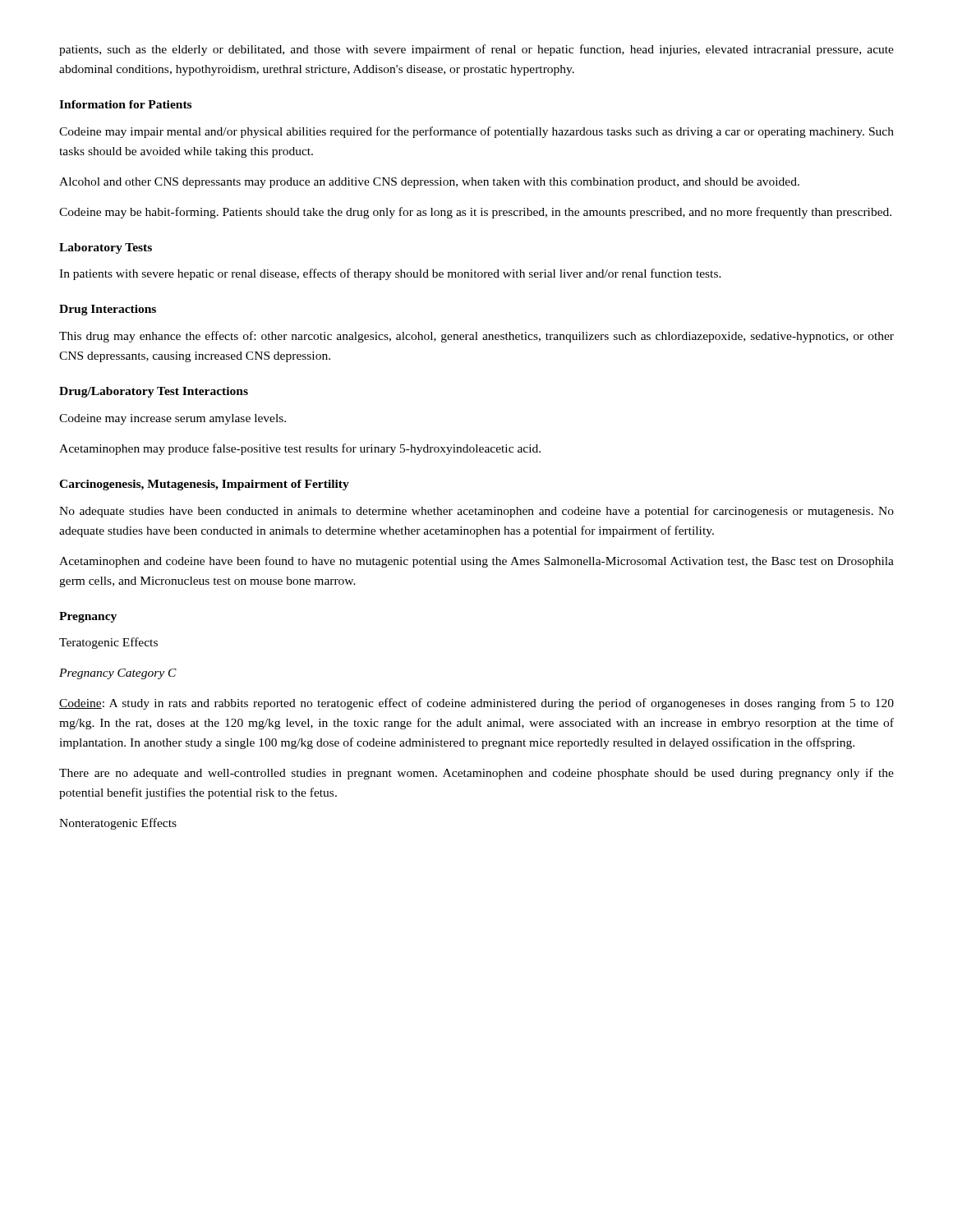
Task: Click on the section header that reads "Carcinogenesis, Mutagenesis, Impairment of"
Action: coord(204,483)
